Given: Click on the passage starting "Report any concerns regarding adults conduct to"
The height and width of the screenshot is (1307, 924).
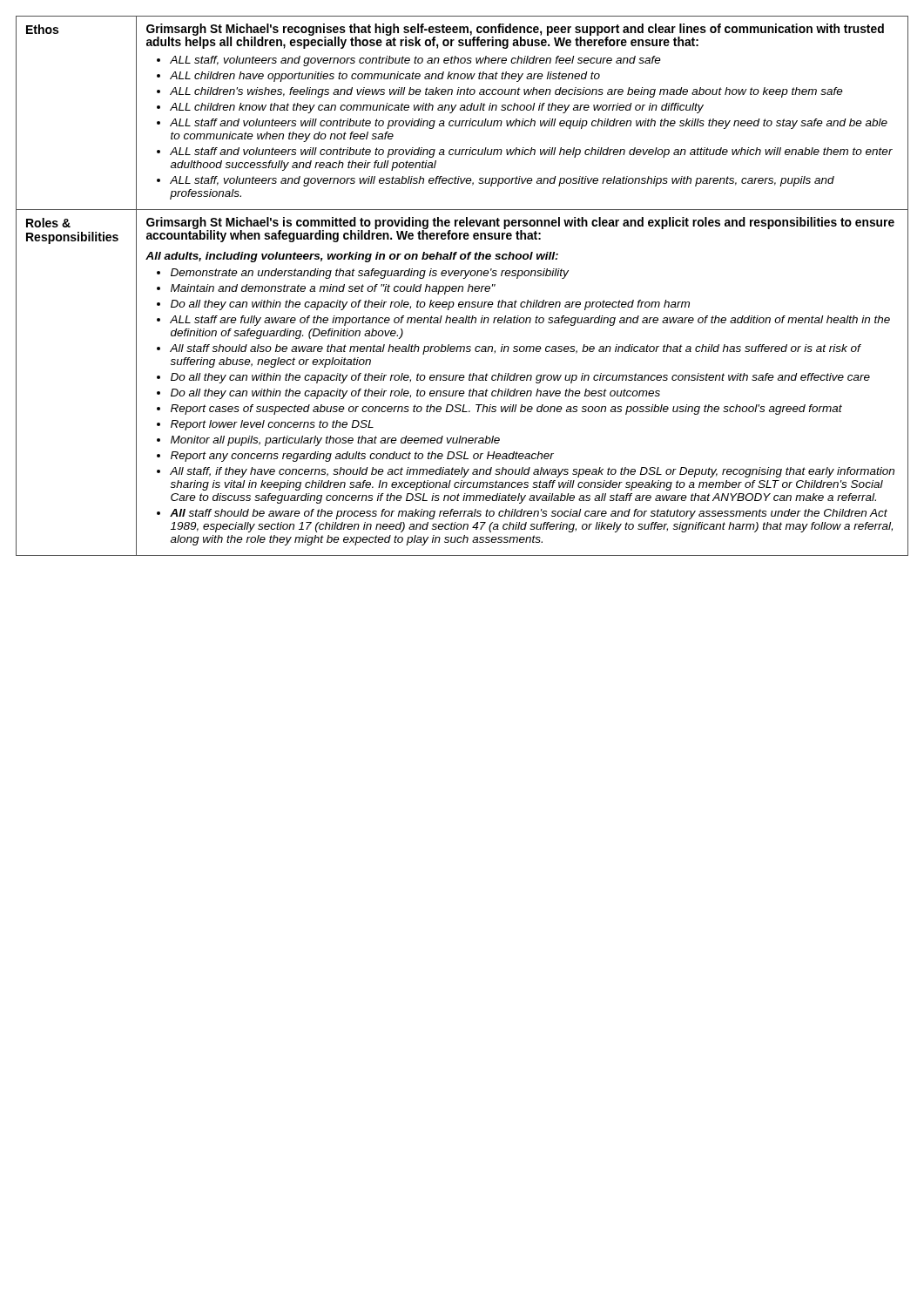Looking at the screenshot, I should (x=362, y=455).
